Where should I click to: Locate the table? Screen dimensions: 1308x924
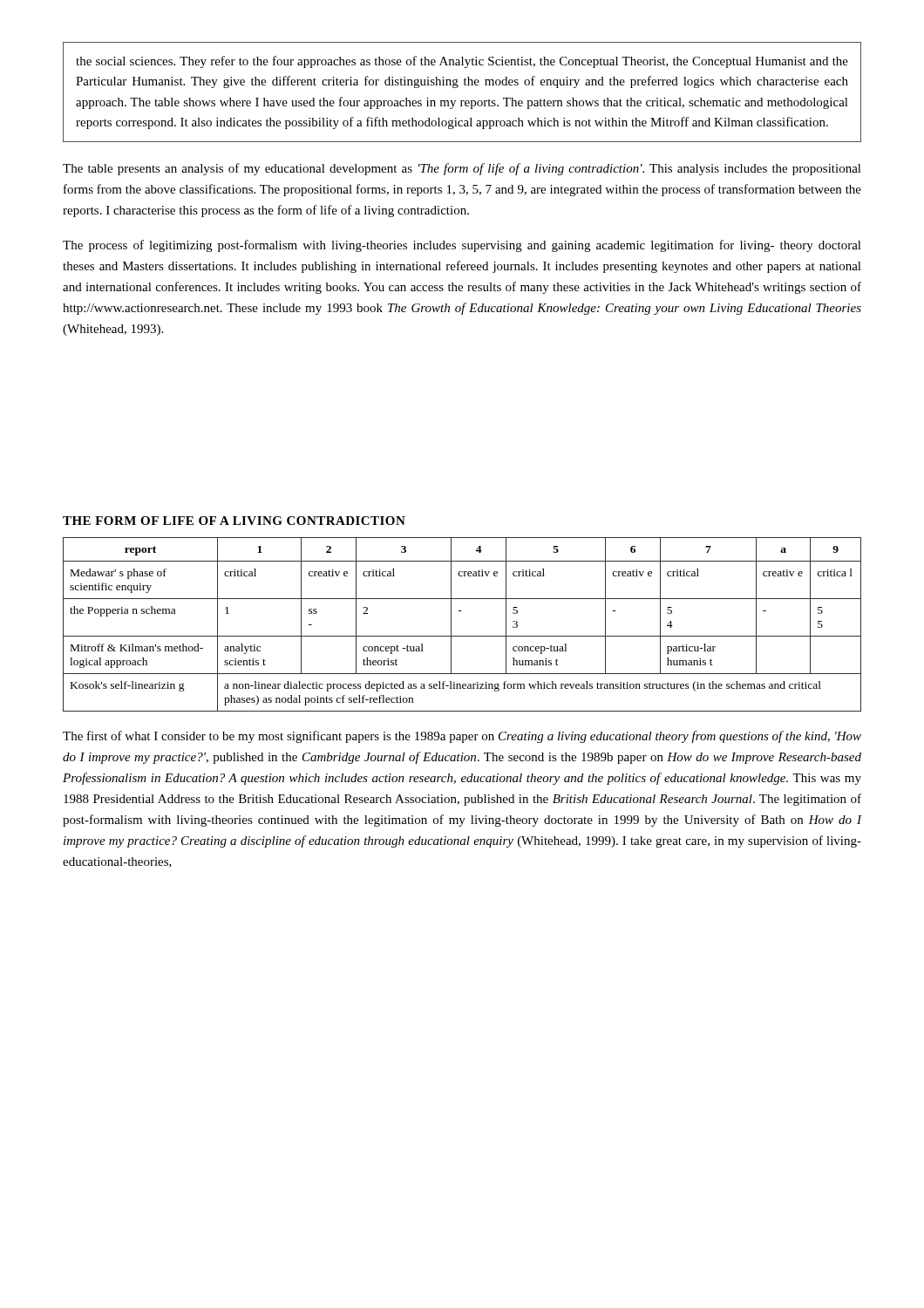click(462, 624)
